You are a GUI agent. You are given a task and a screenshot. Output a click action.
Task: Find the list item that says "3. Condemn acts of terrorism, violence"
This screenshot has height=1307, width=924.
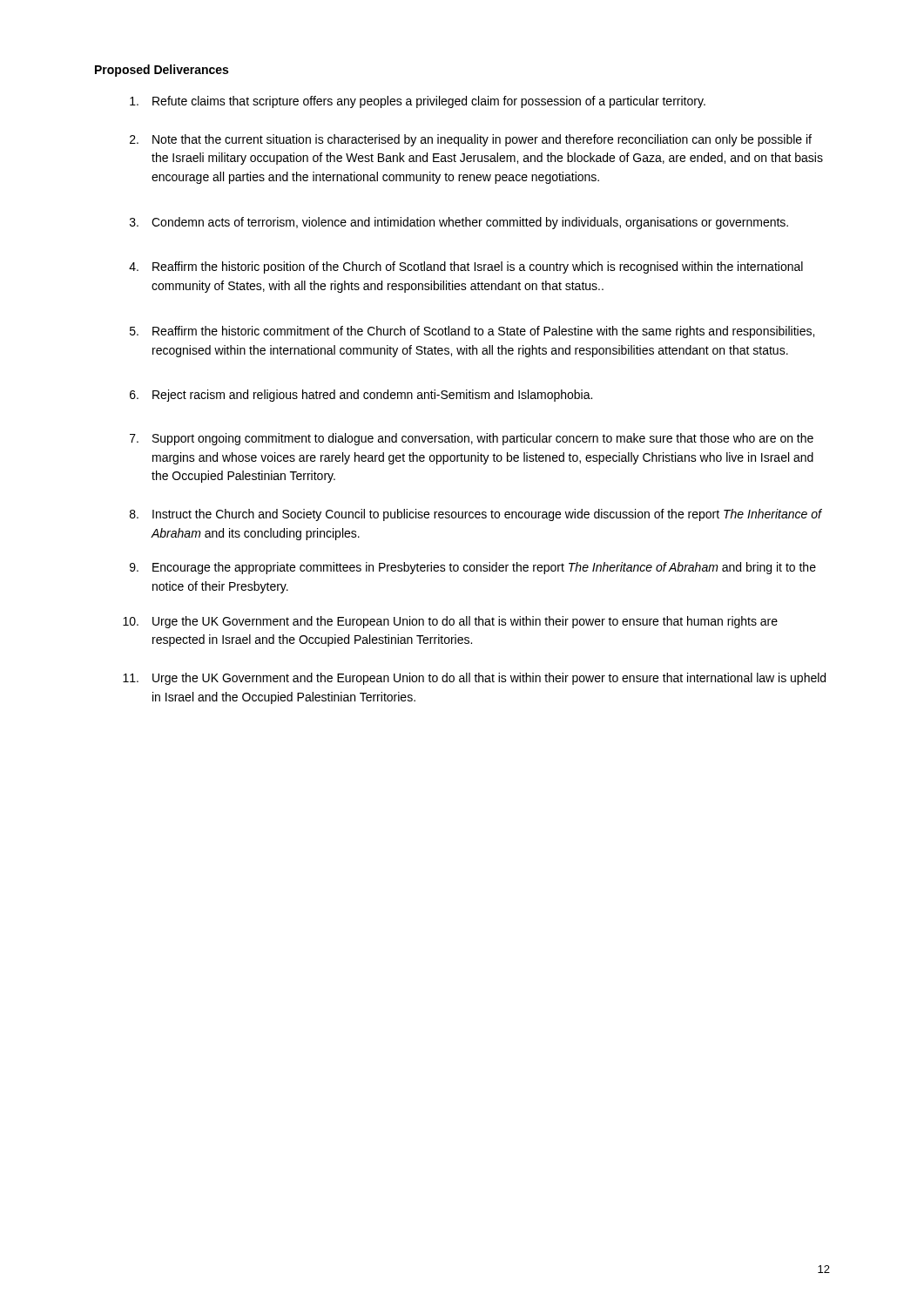click(442, 223)
